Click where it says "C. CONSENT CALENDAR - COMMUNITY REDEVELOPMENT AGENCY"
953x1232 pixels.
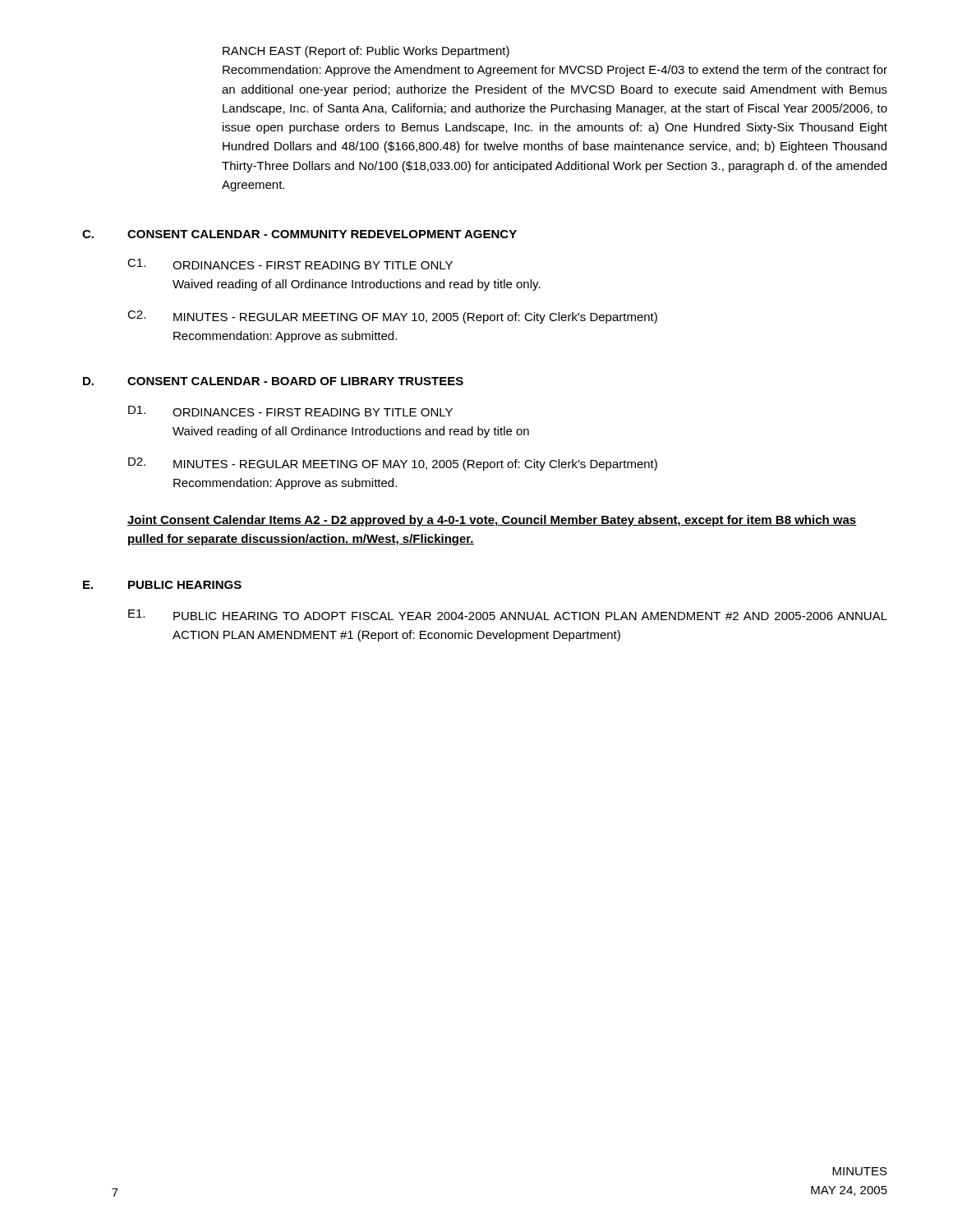click(x=300, y=234)
